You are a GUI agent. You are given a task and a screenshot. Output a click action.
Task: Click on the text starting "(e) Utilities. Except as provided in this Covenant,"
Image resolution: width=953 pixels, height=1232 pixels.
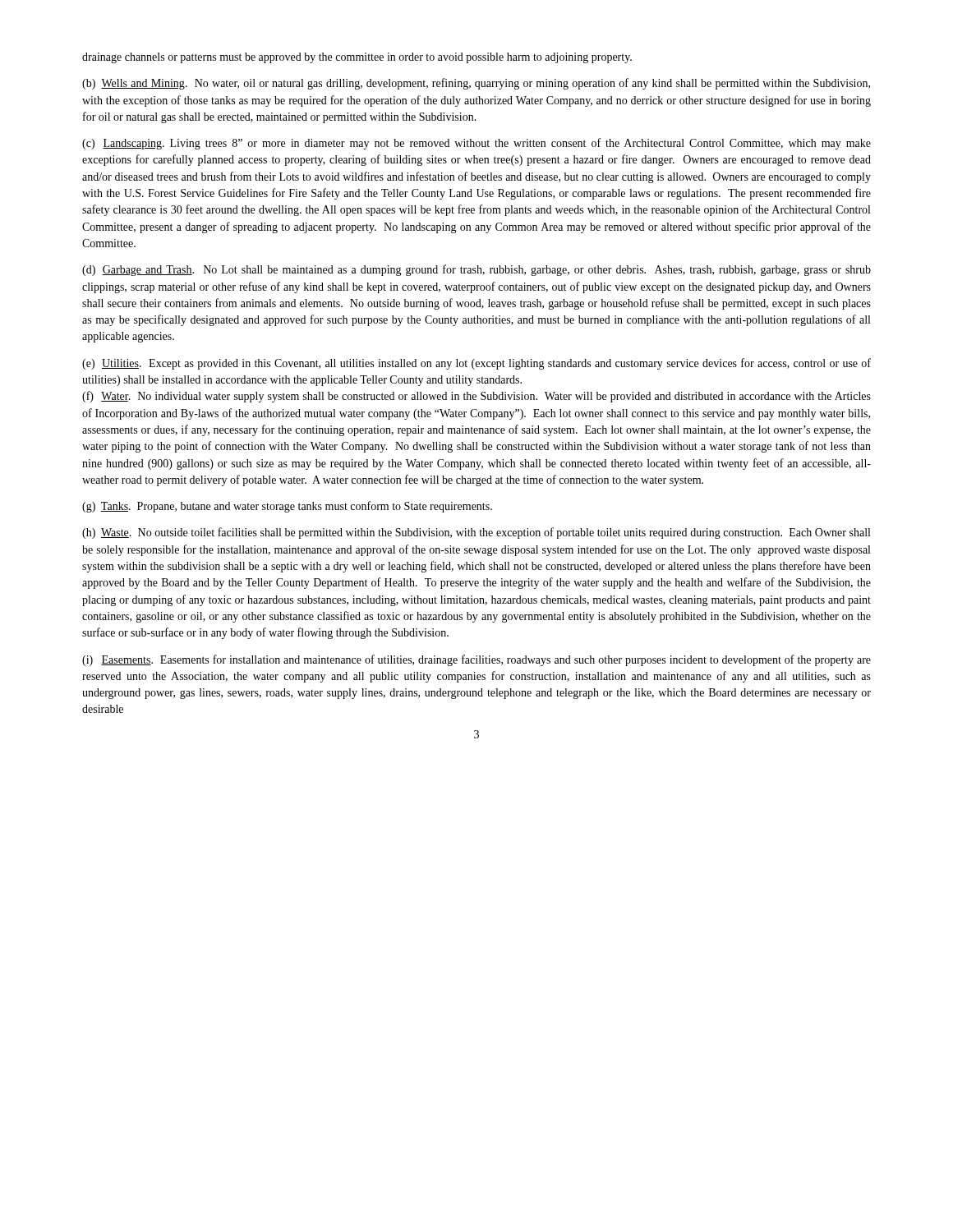[476, 422]
